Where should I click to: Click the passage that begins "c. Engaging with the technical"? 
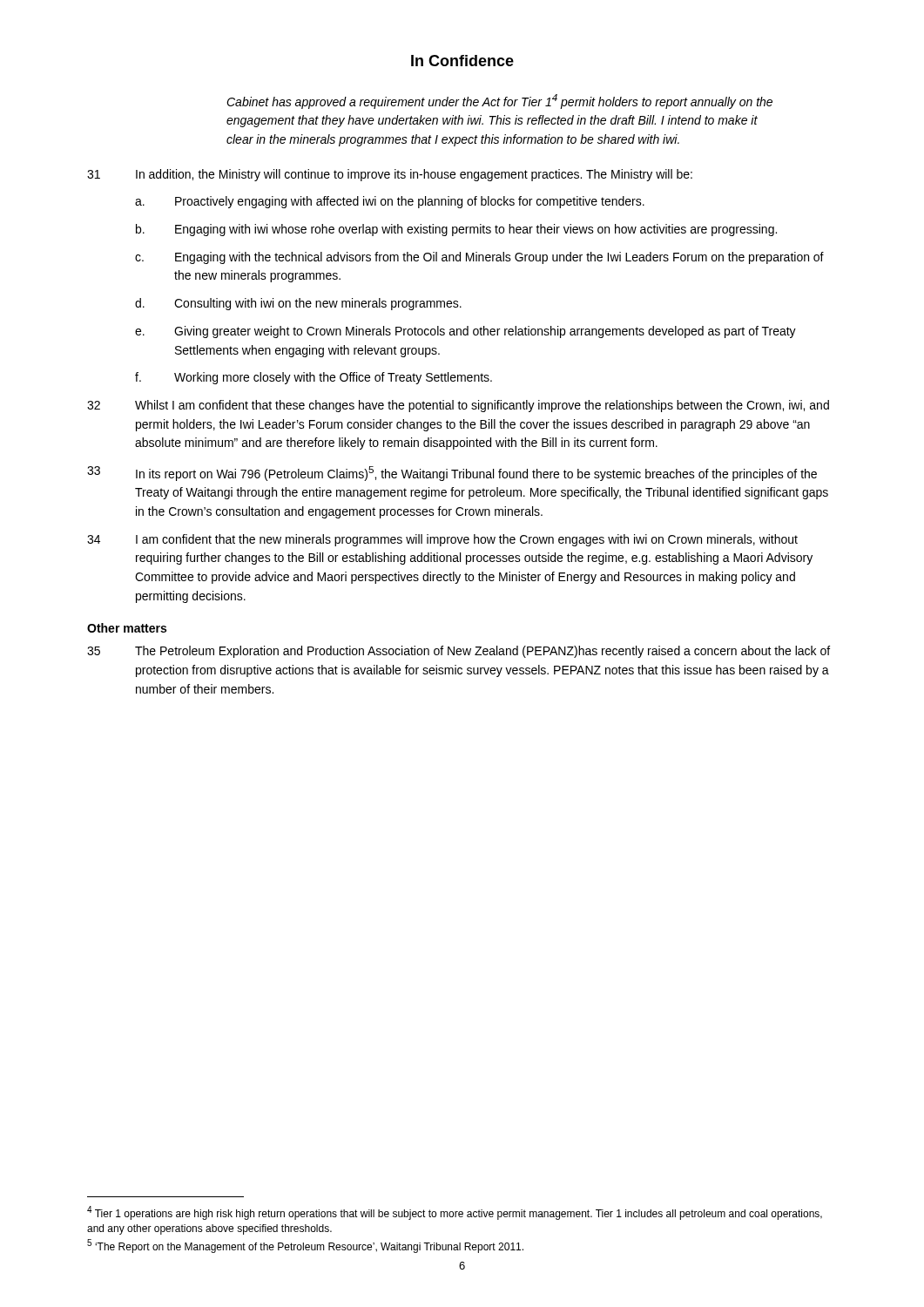(x=486, y=267)
